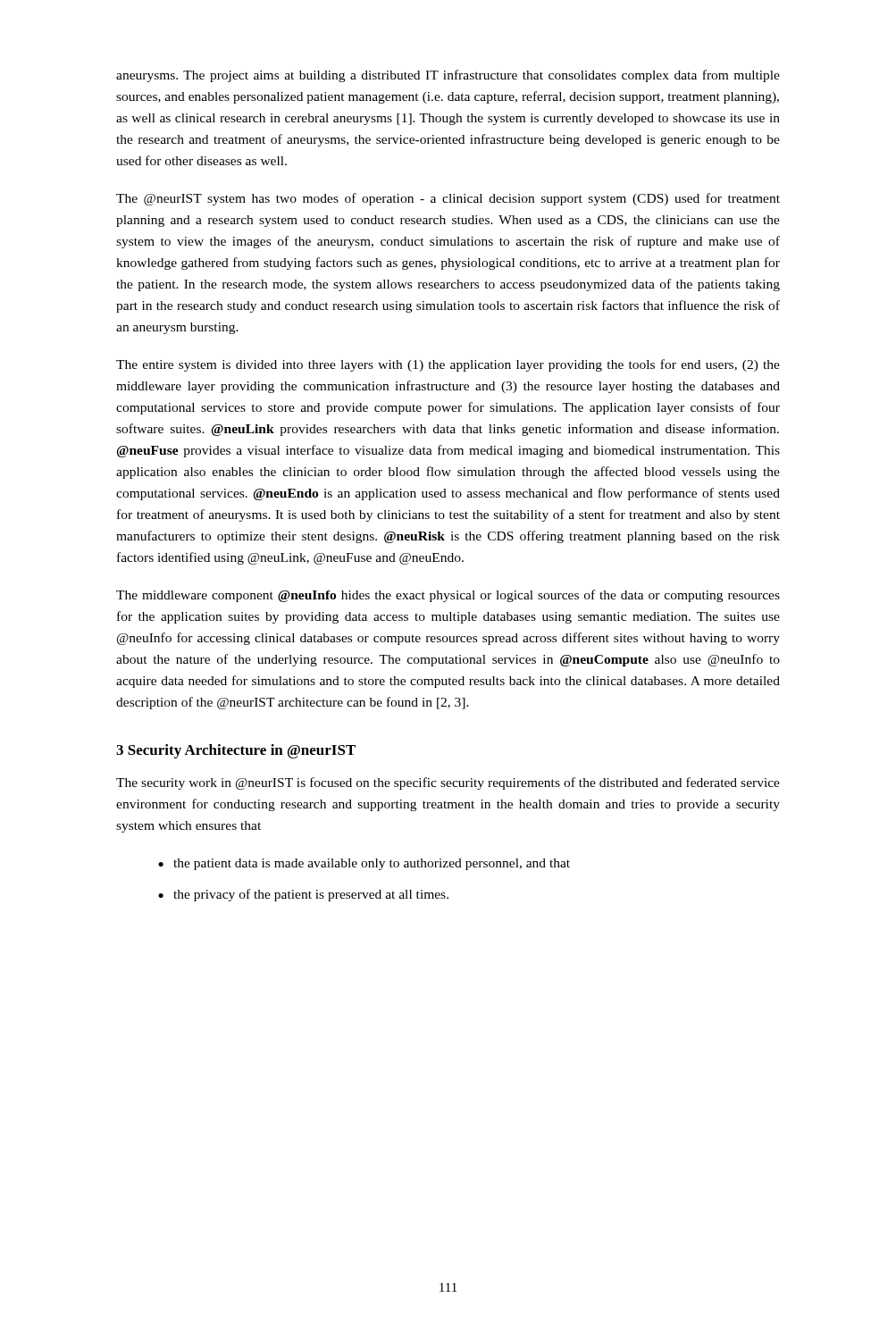Locate the element starting "The entire system is"
The image size is (896, 1340).
tap(448, 461)
